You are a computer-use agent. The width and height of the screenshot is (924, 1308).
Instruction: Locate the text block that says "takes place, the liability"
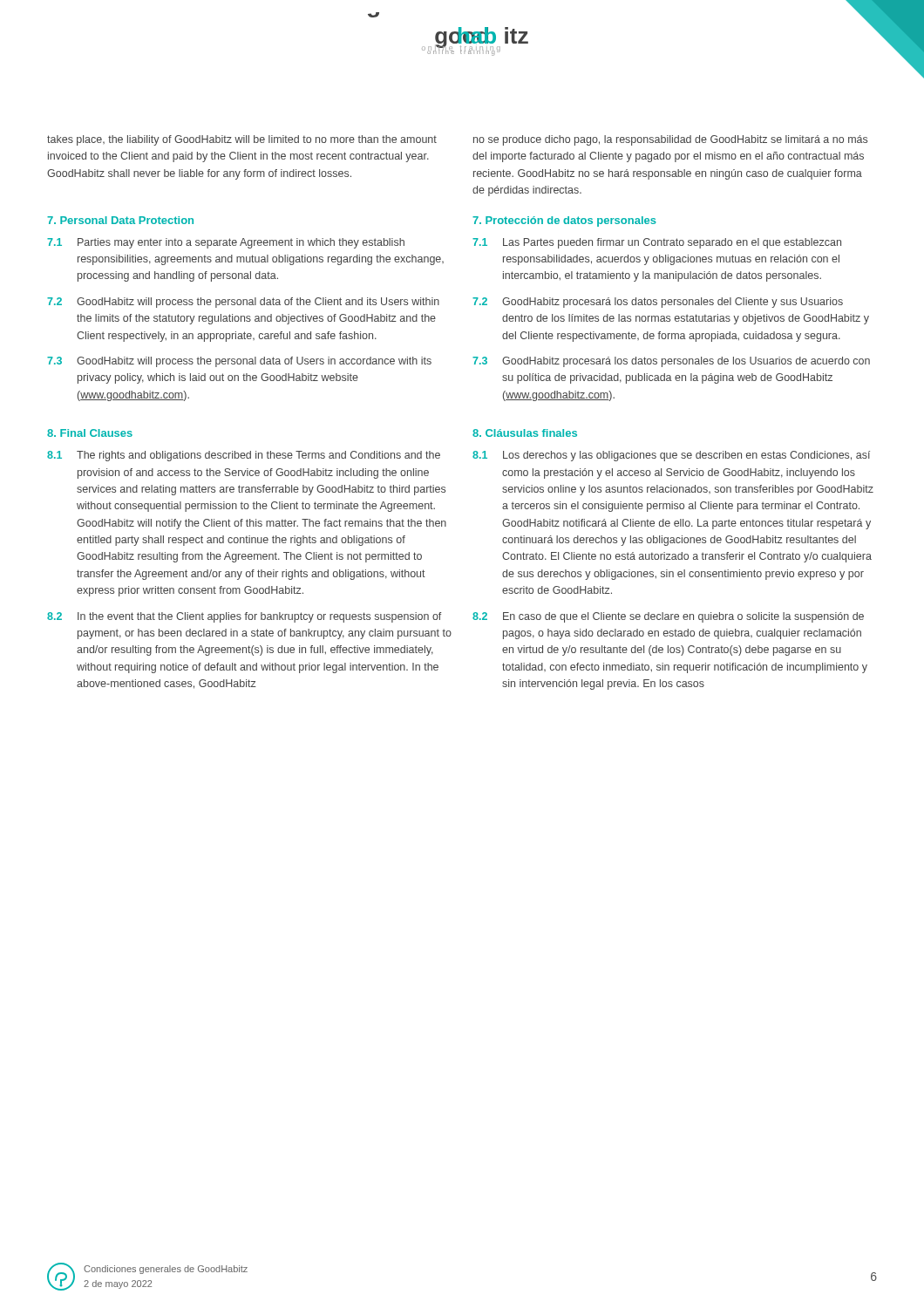242,156
